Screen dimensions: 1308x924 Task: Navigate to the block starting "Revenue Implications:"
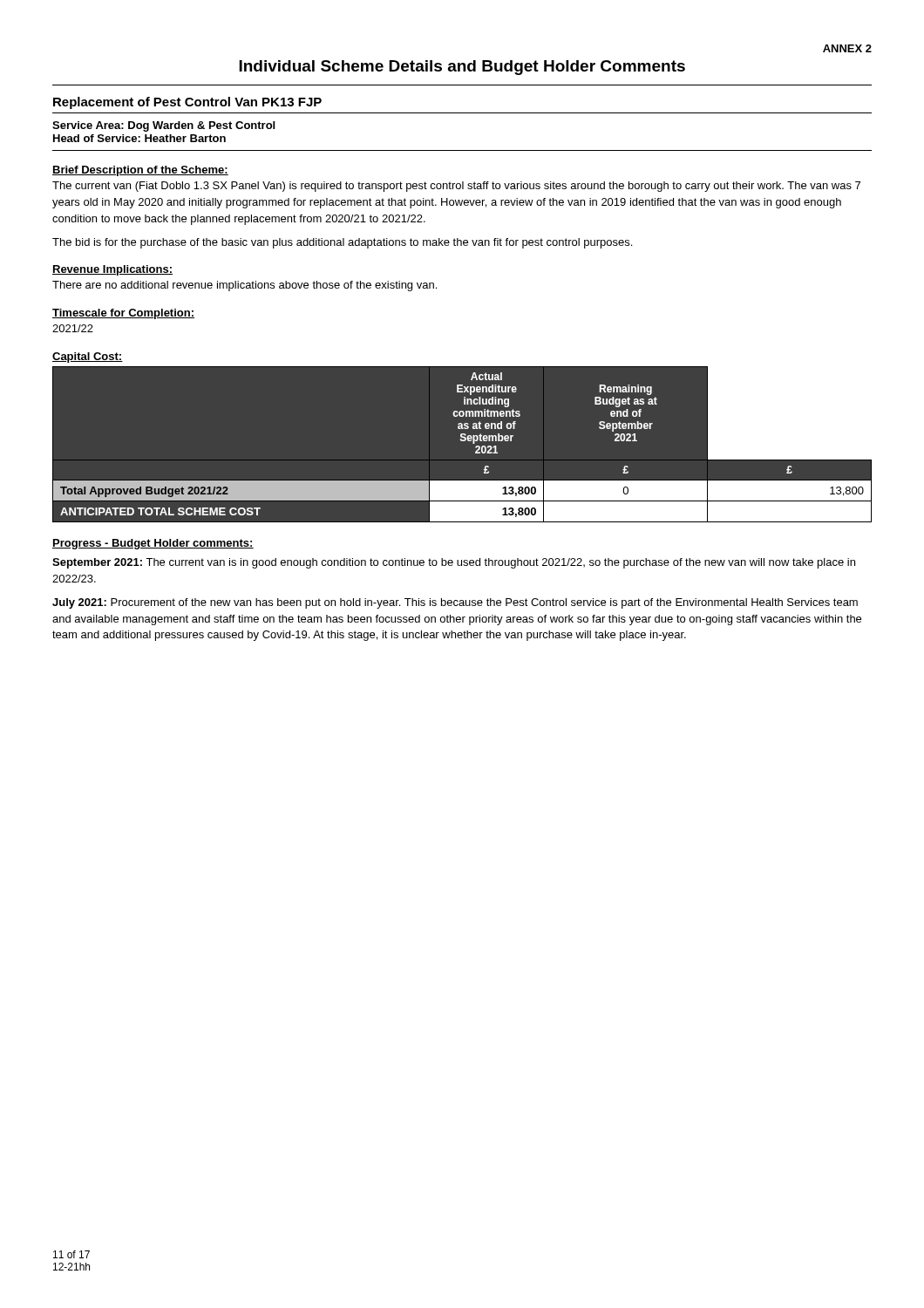pyautogui.click(x=112, y=269)
